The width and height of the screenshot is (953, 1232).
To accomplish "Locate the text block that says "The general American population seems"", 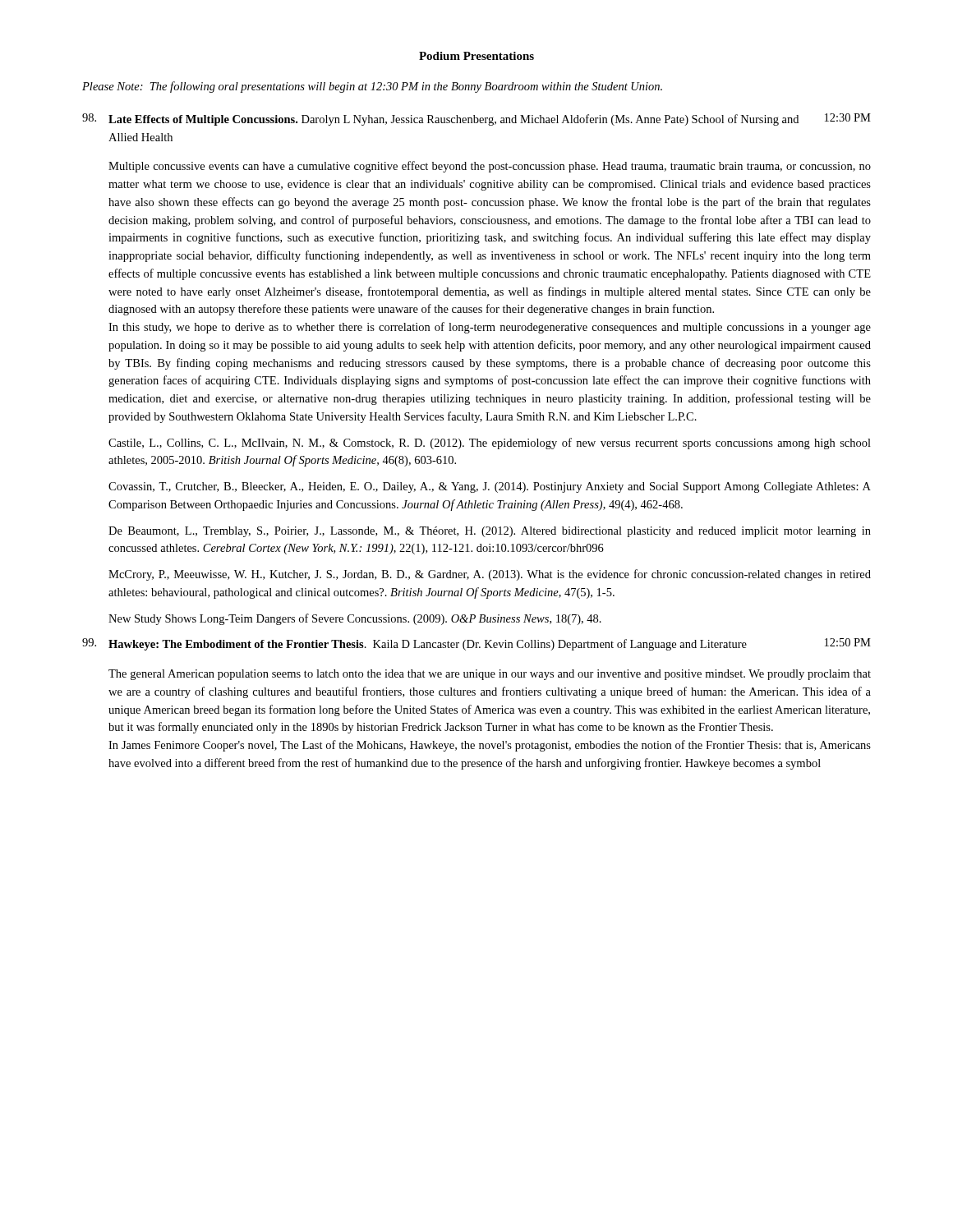I will click(490, 719).
